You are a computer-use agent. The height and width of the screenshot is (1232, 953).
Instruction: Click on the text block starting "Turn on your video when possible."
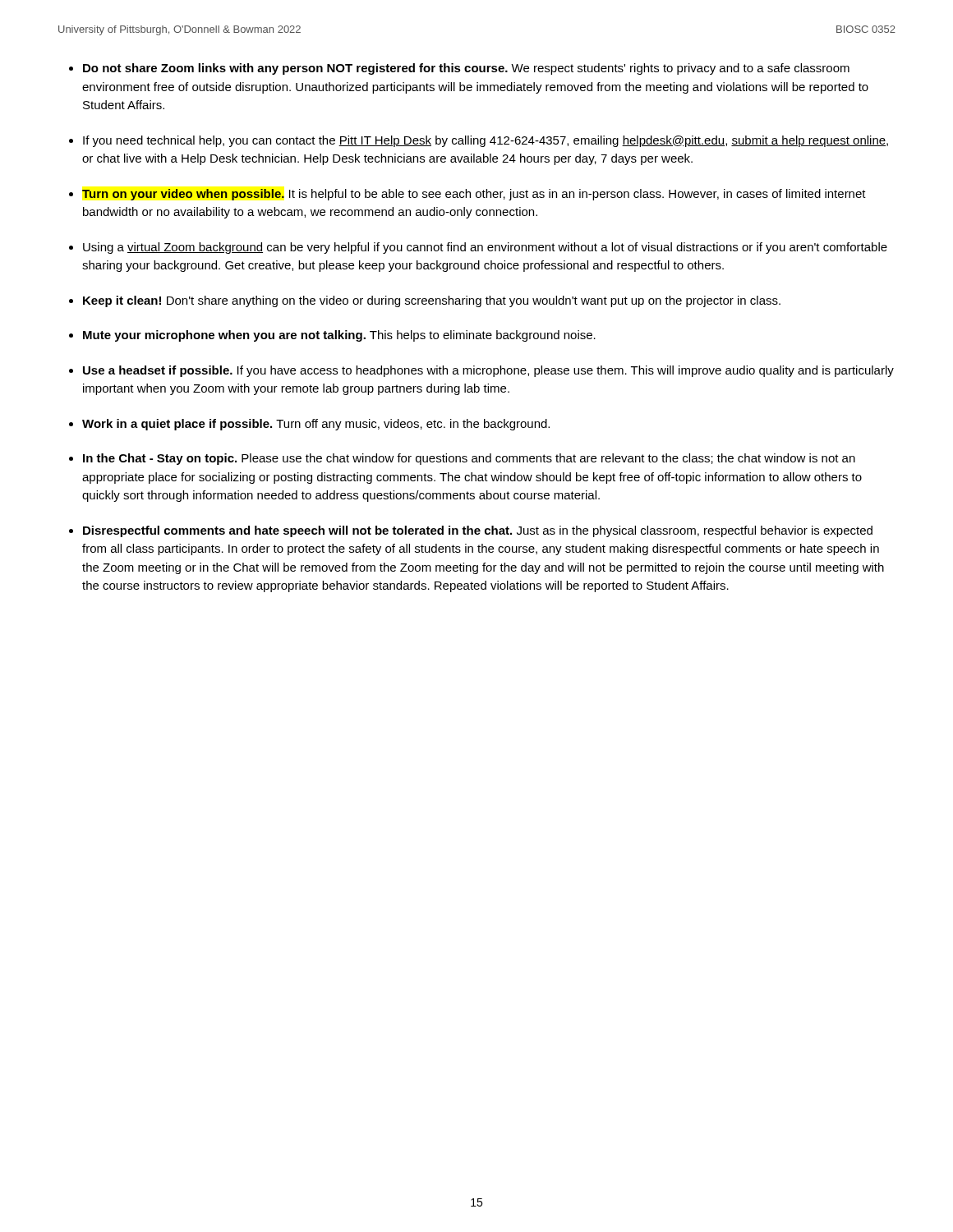pyautogui.click(x=474, y=202)
